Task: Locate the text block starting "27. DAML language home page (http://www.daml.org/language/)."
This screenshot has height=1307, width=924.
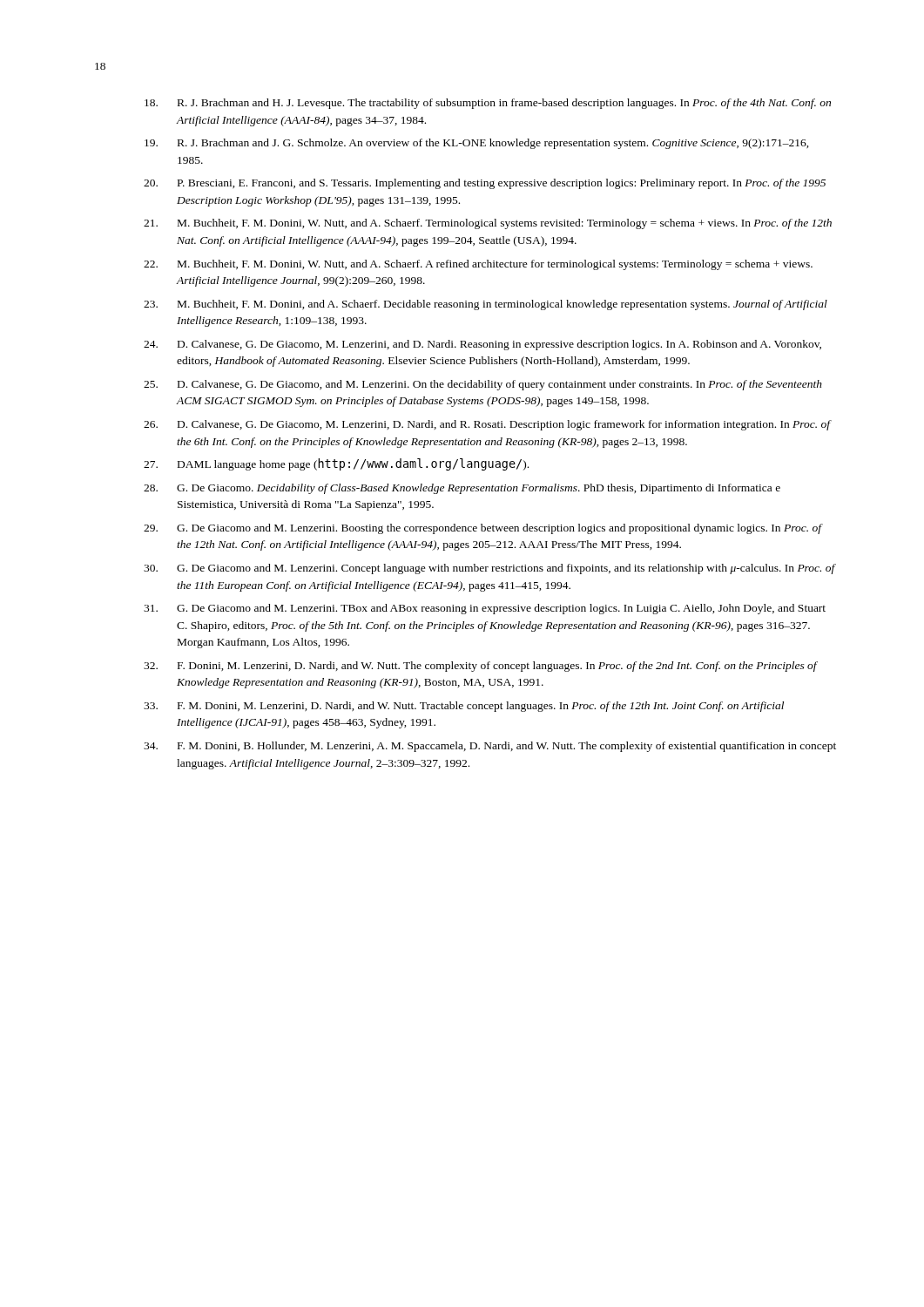Action: [490, 464]
